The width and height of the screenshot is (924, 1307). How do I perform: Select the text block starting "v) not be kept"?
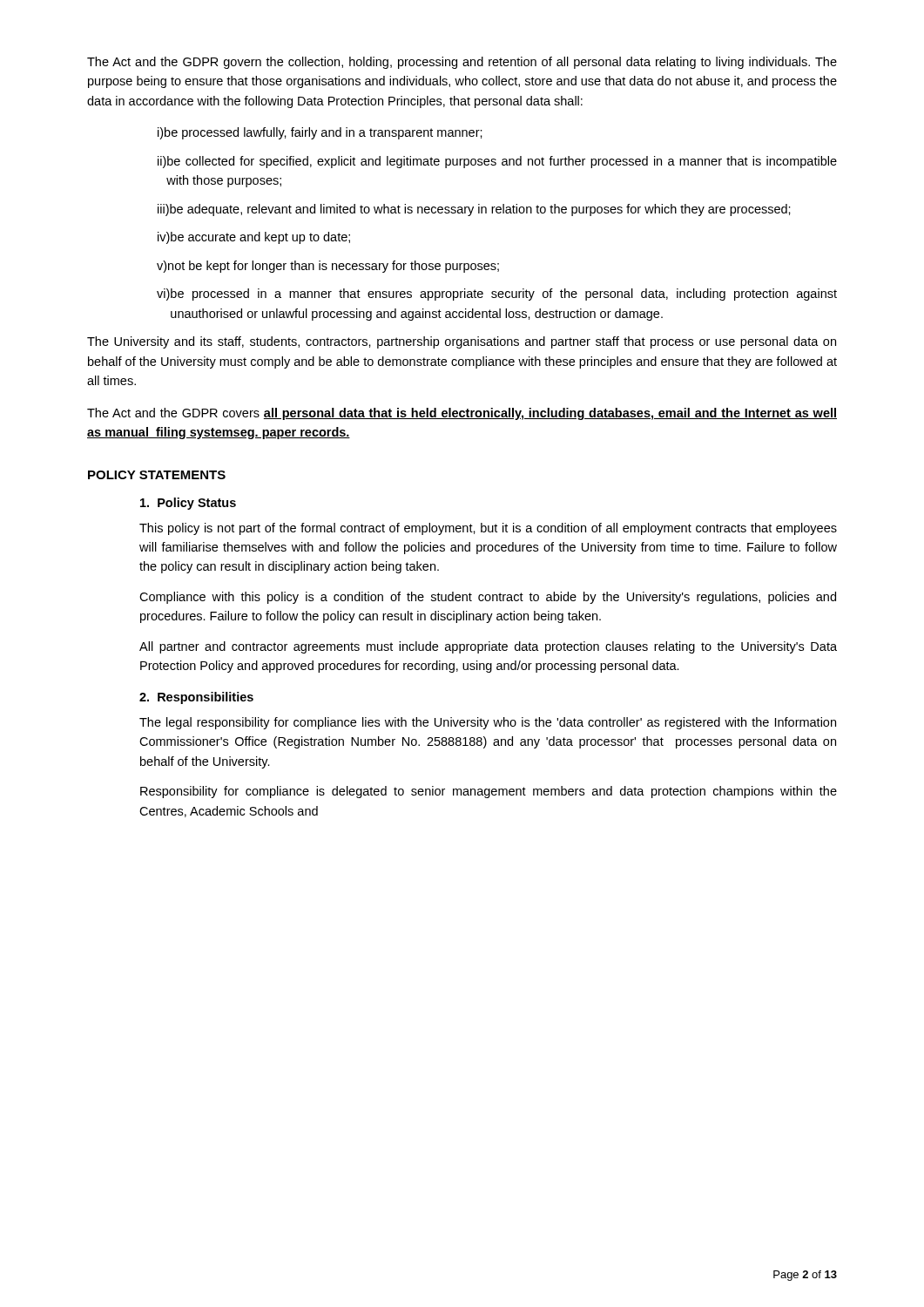pyautogui.click(x=462, y=266)
